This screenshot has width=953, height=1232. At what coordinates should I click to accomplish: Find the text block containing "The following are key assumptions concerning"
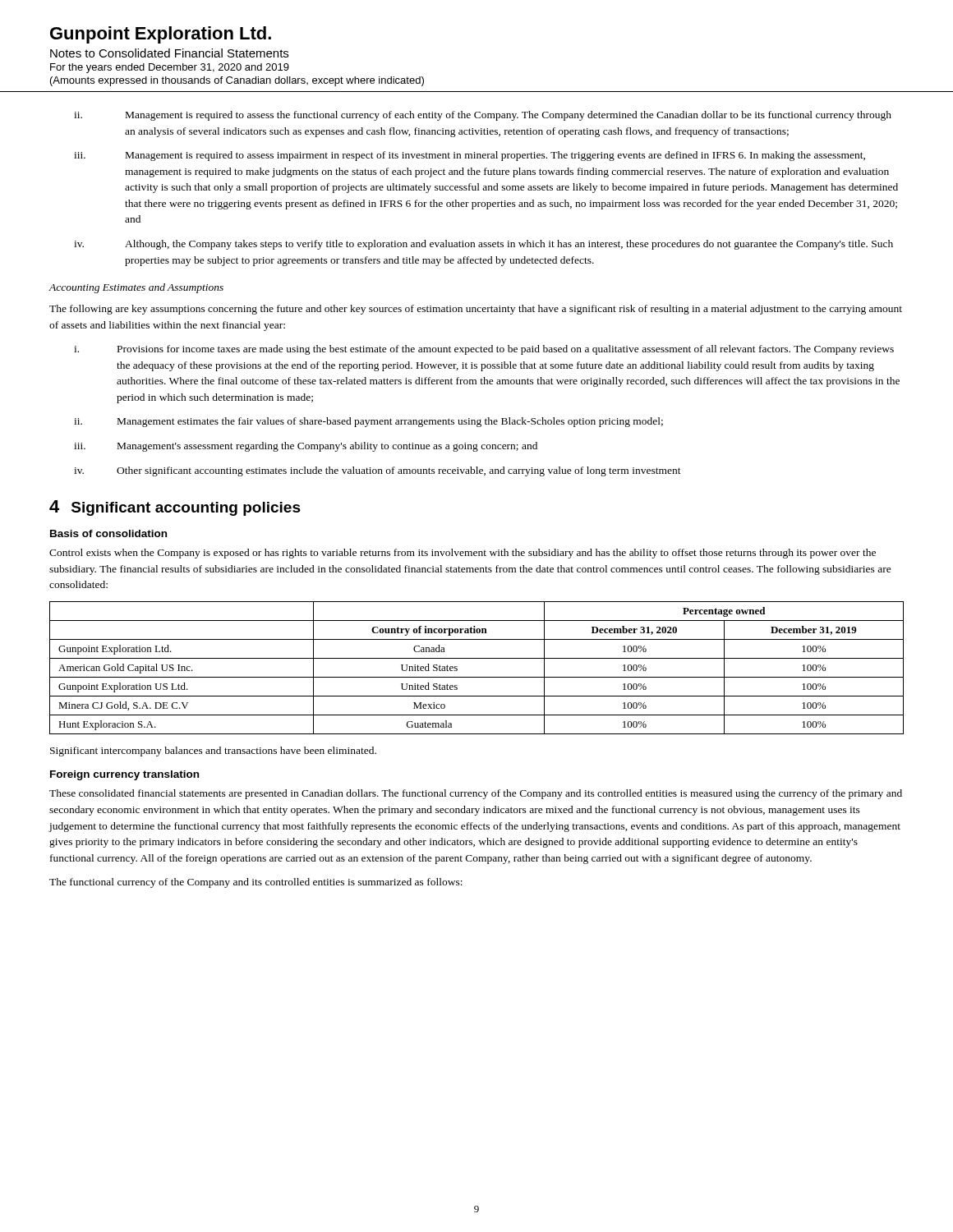pos(476,317)
